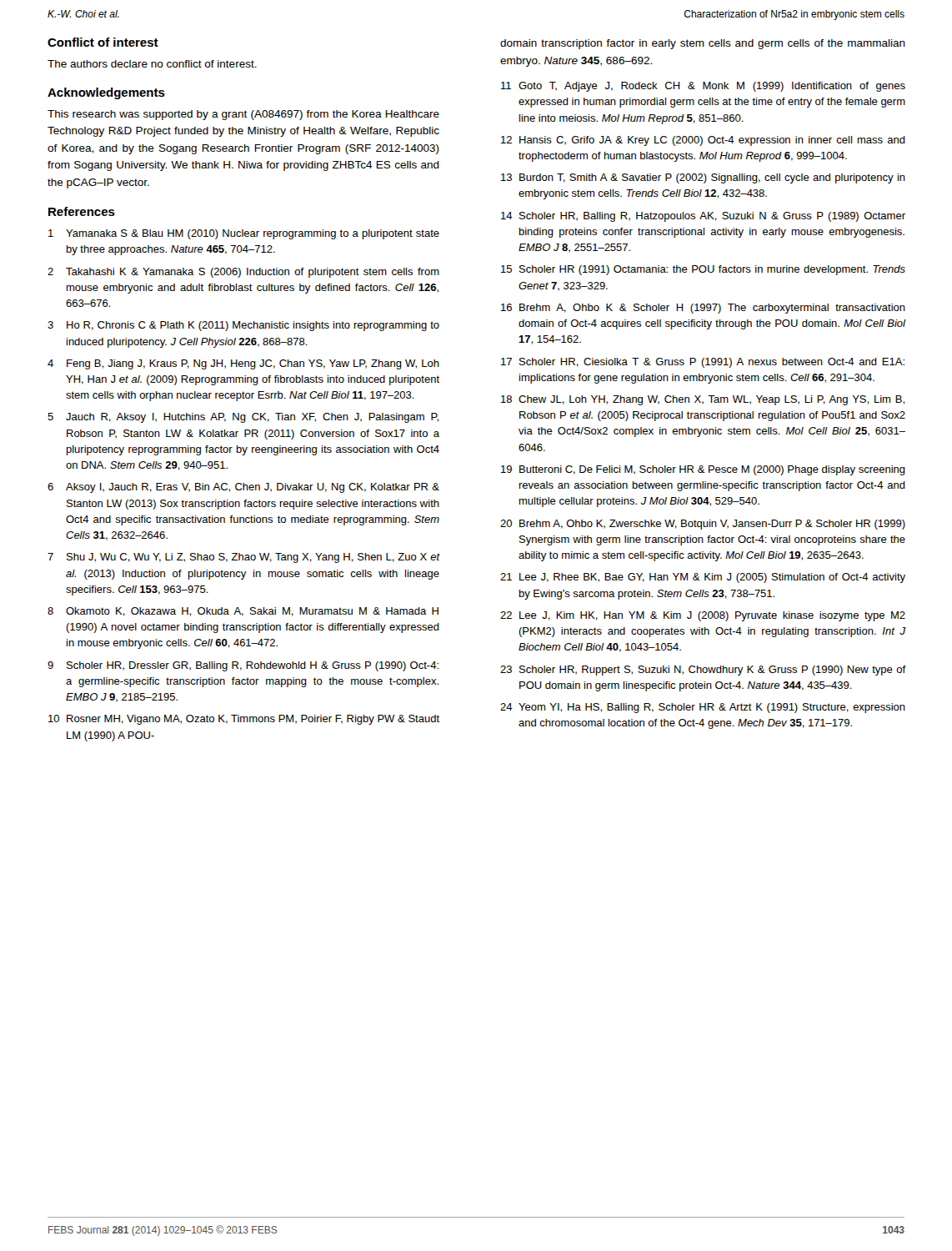Navigate to the passage starting "15 Scholer HR"
The width and height of the screenshot is (952, 1251).
point(703,277)
